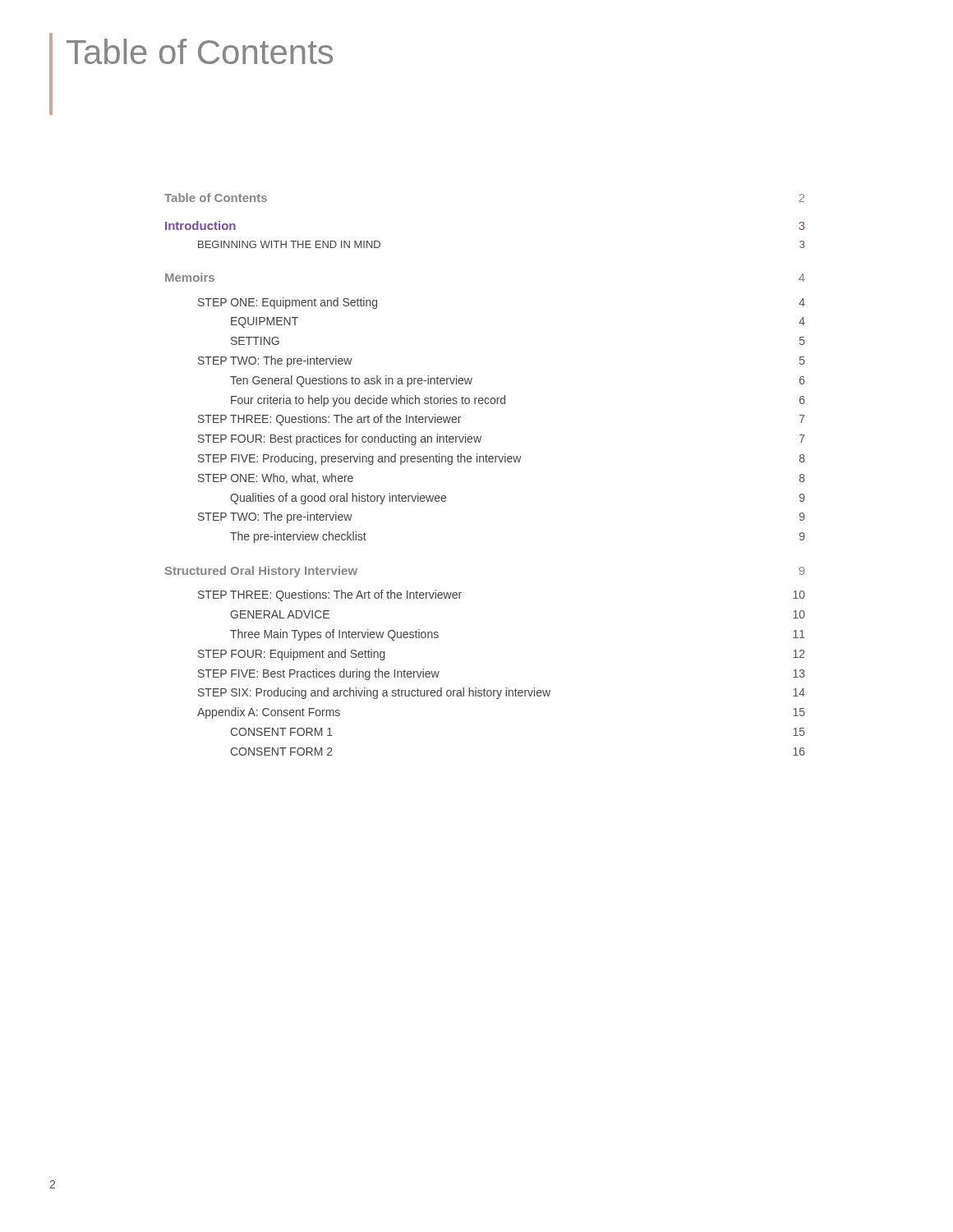Click on the text starting "CONSENT FORM 2 16"

pos(282,751)
